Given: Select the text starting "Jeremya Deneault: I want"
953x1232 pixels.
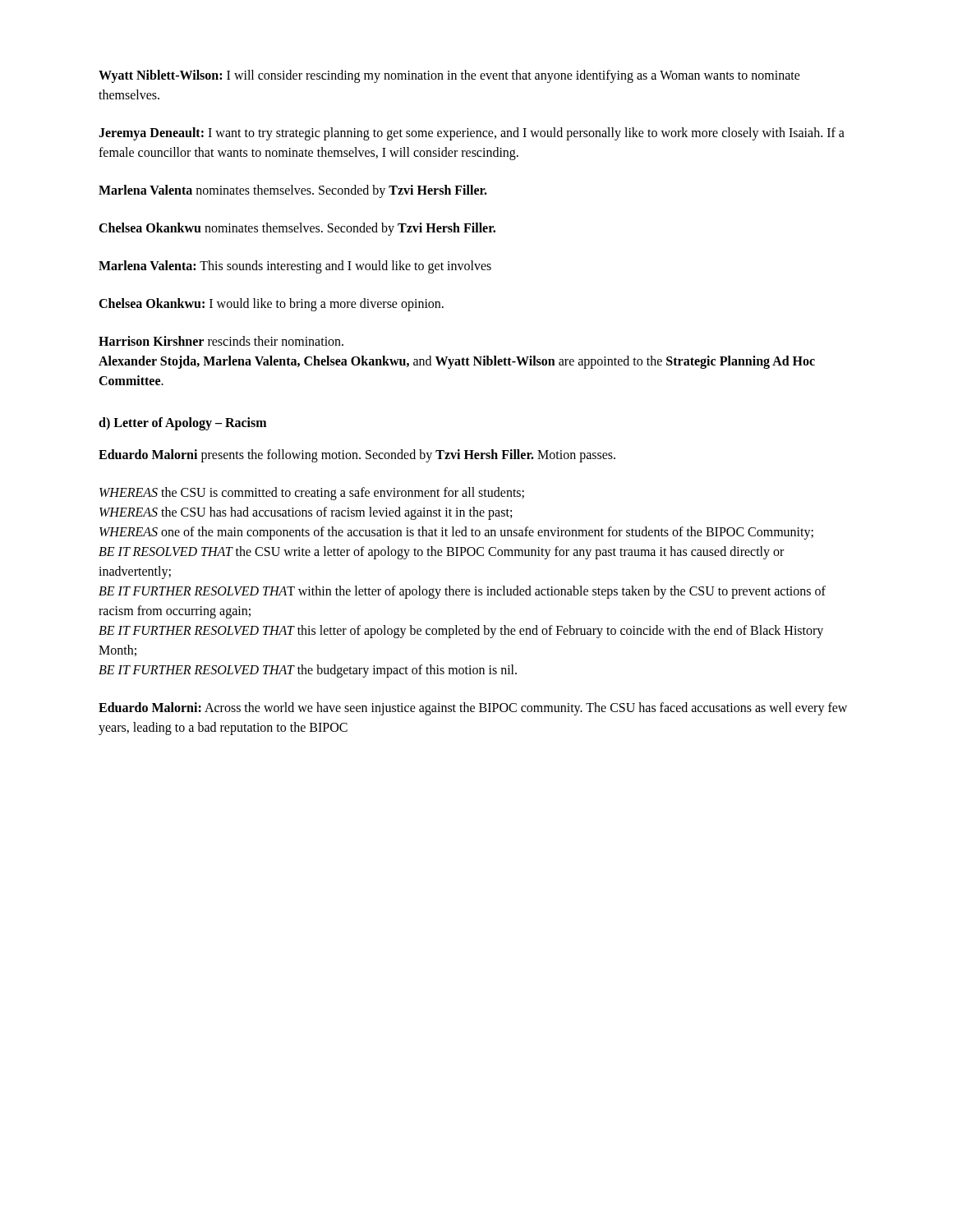Looking at the screenshot, I should tap(471, 142).
